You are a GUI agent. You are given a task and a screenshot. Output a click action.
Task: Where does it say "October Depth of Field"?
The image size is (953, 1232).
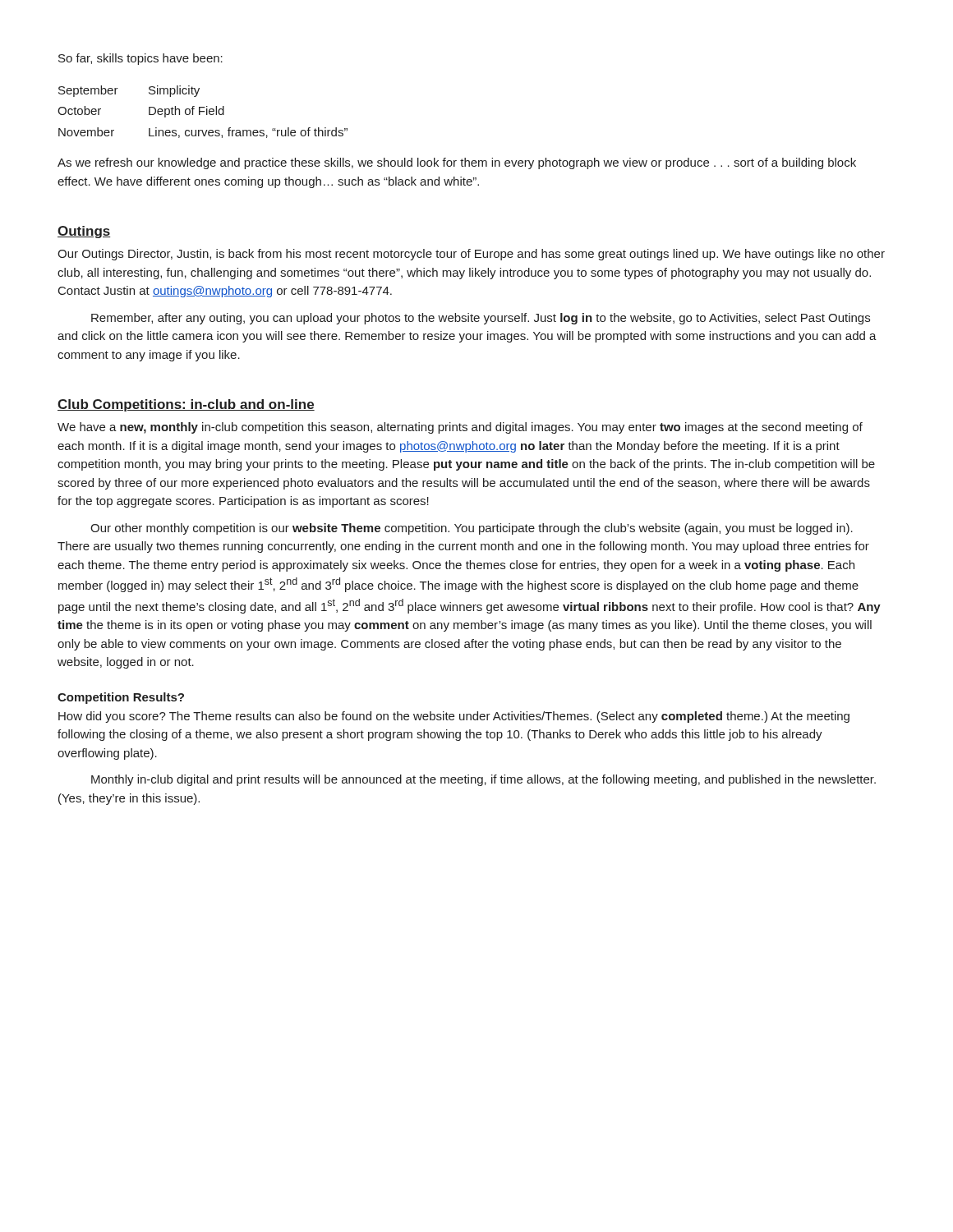(75, 111)
